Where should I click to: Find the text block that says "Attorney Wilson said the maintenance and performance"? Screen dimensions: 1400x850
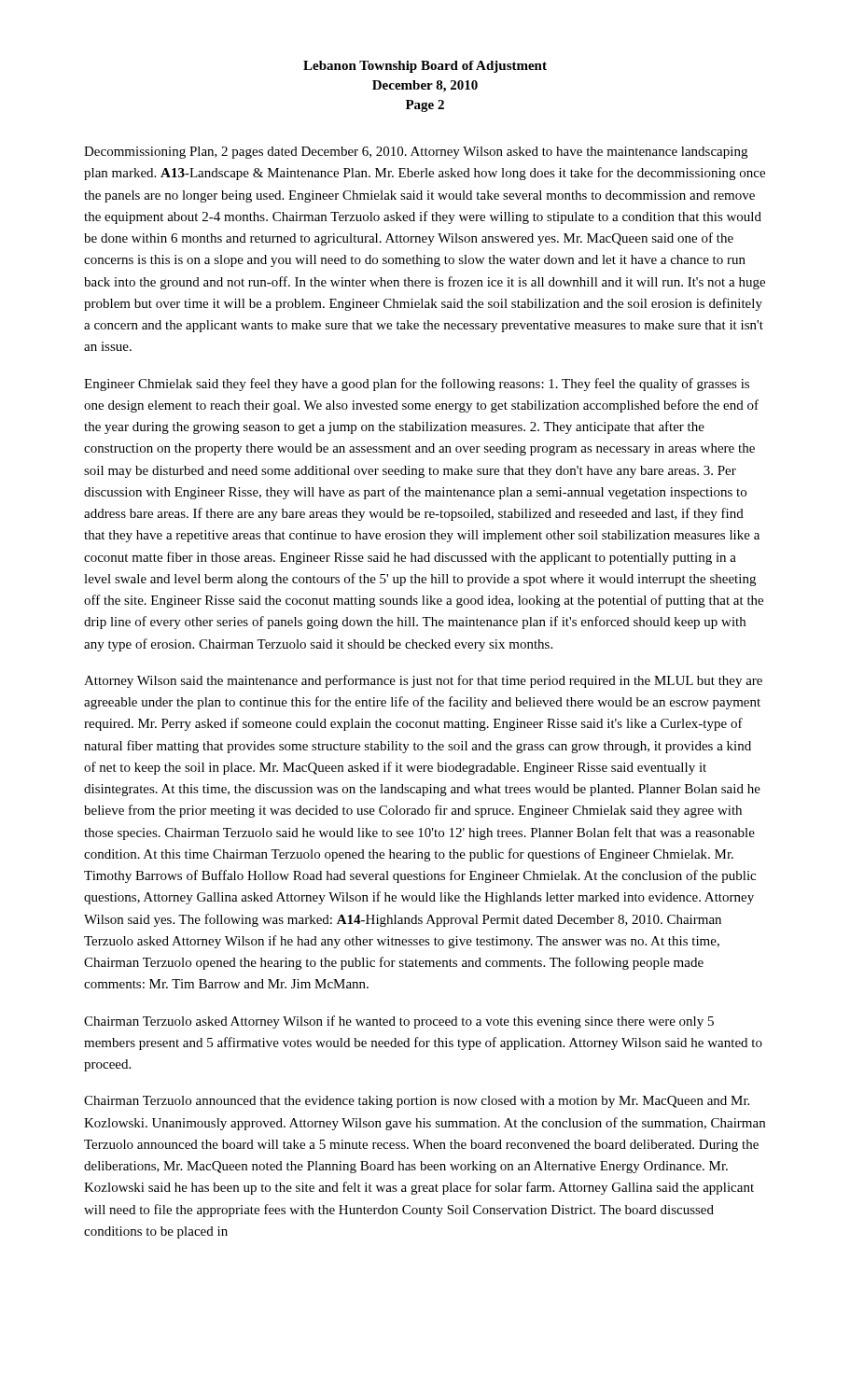tap(423, 832)
